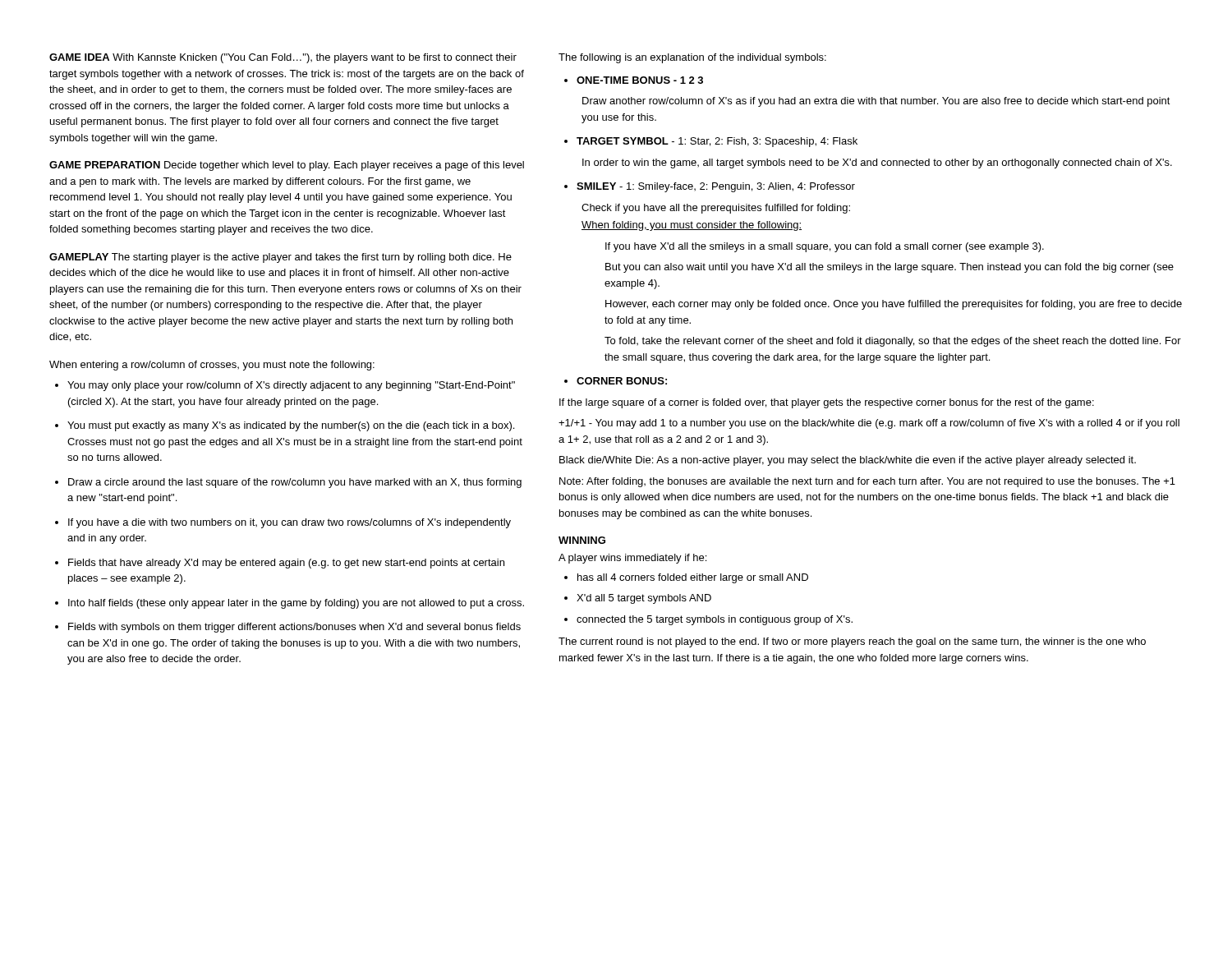Find the text block starting "When folding, you must consider the following:"
Screen dimensions: 953x1232
click(692, 225)
